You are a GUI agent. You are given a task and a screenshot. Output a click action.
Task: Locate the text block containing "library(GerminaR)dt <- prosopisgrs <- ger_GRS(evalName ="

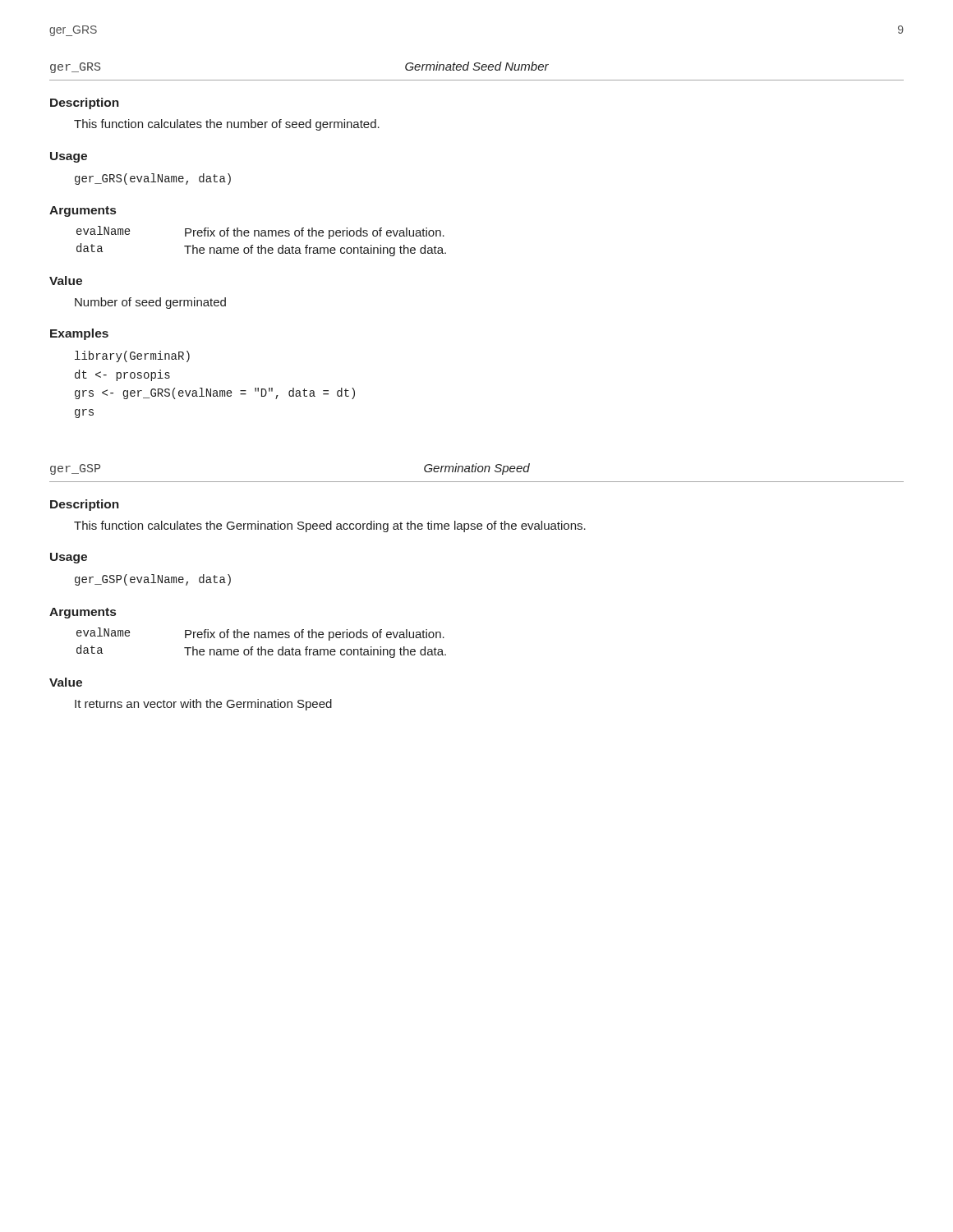[x=215, y=384]
